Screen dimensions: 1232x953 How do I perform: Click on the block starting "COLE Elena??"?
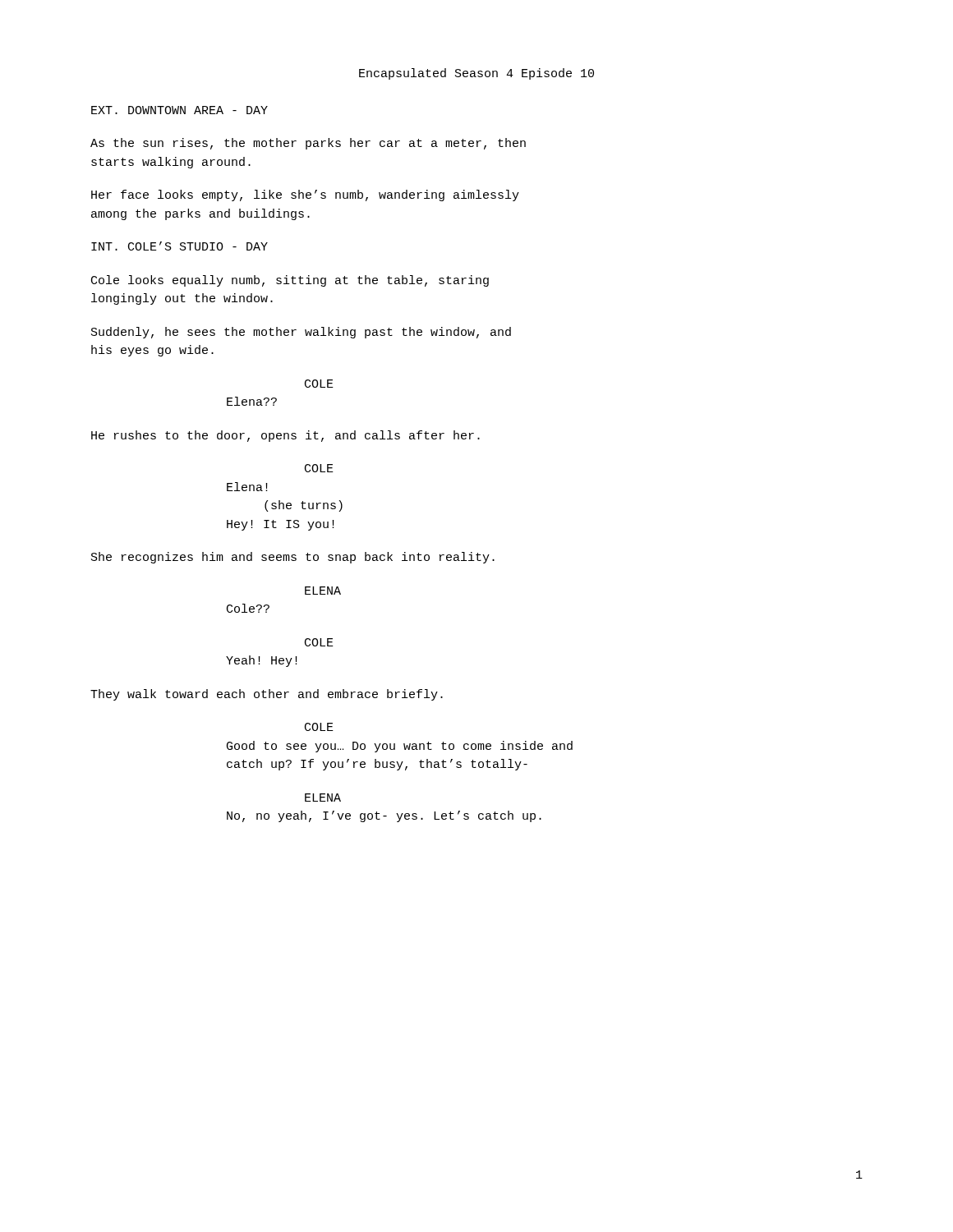319,384
